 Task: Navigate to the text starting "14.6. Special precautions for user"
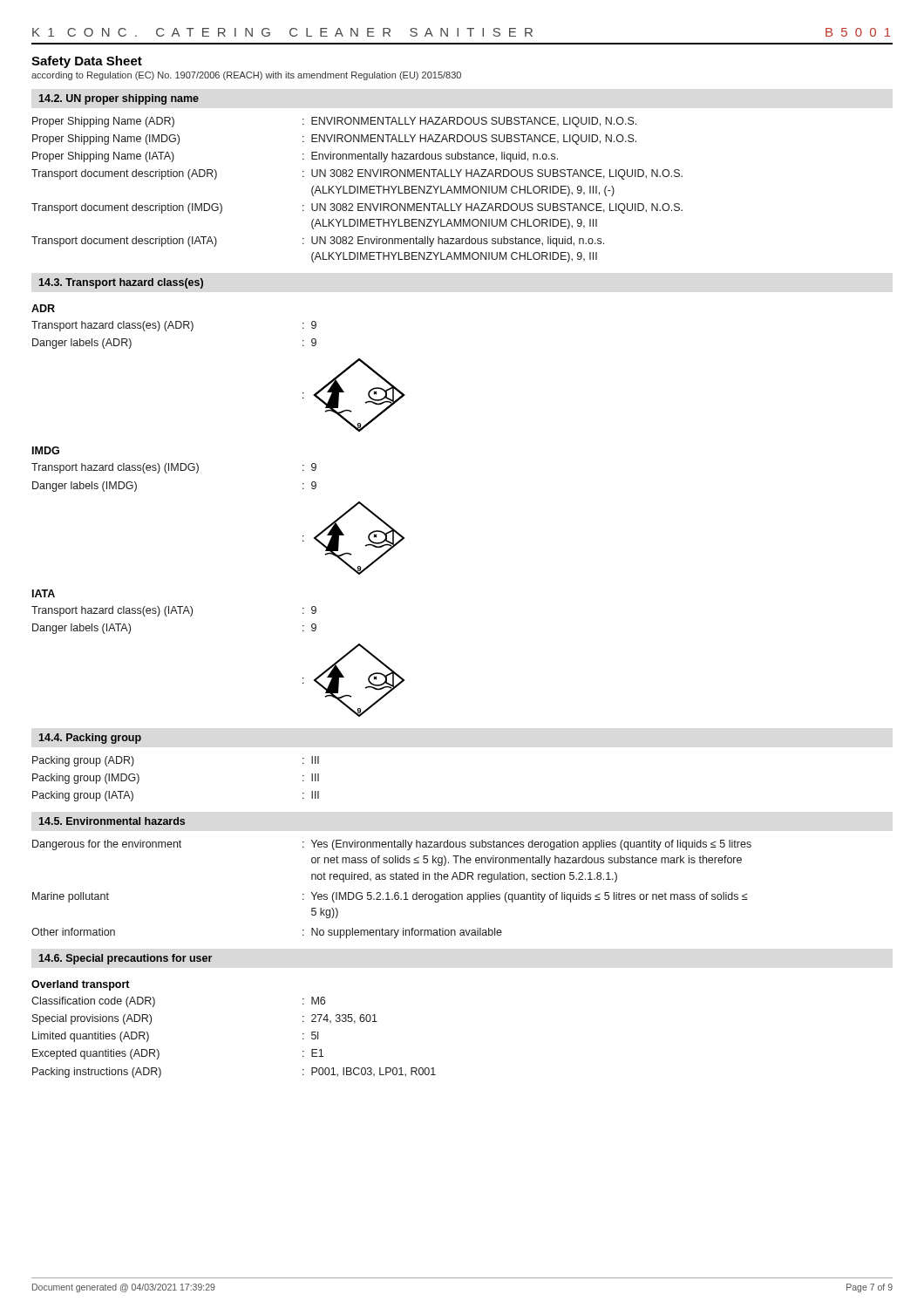pos(125,958)
